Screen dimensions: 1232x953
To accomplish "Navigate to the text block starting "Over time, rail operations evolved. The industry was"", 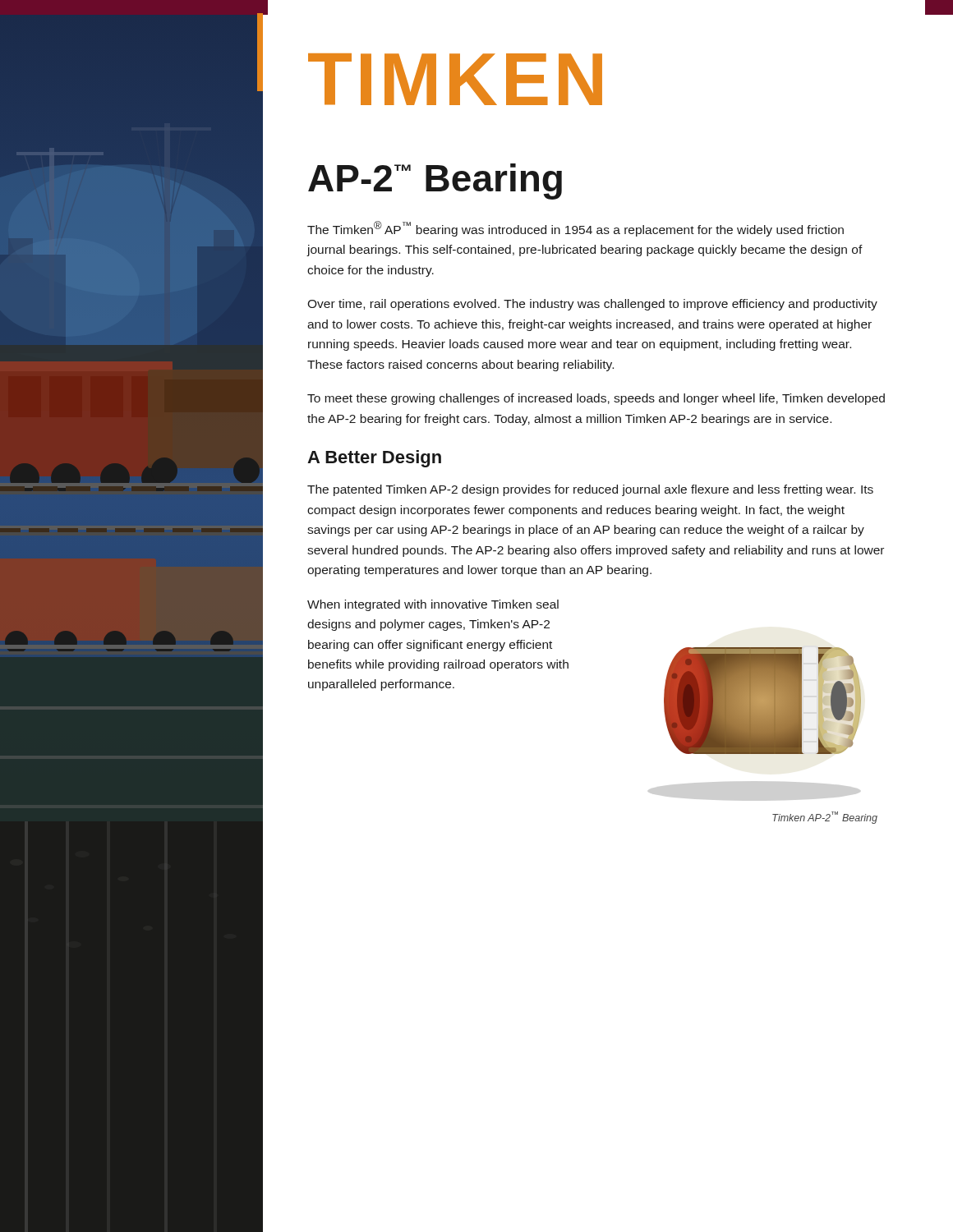I will click(592, 334).
